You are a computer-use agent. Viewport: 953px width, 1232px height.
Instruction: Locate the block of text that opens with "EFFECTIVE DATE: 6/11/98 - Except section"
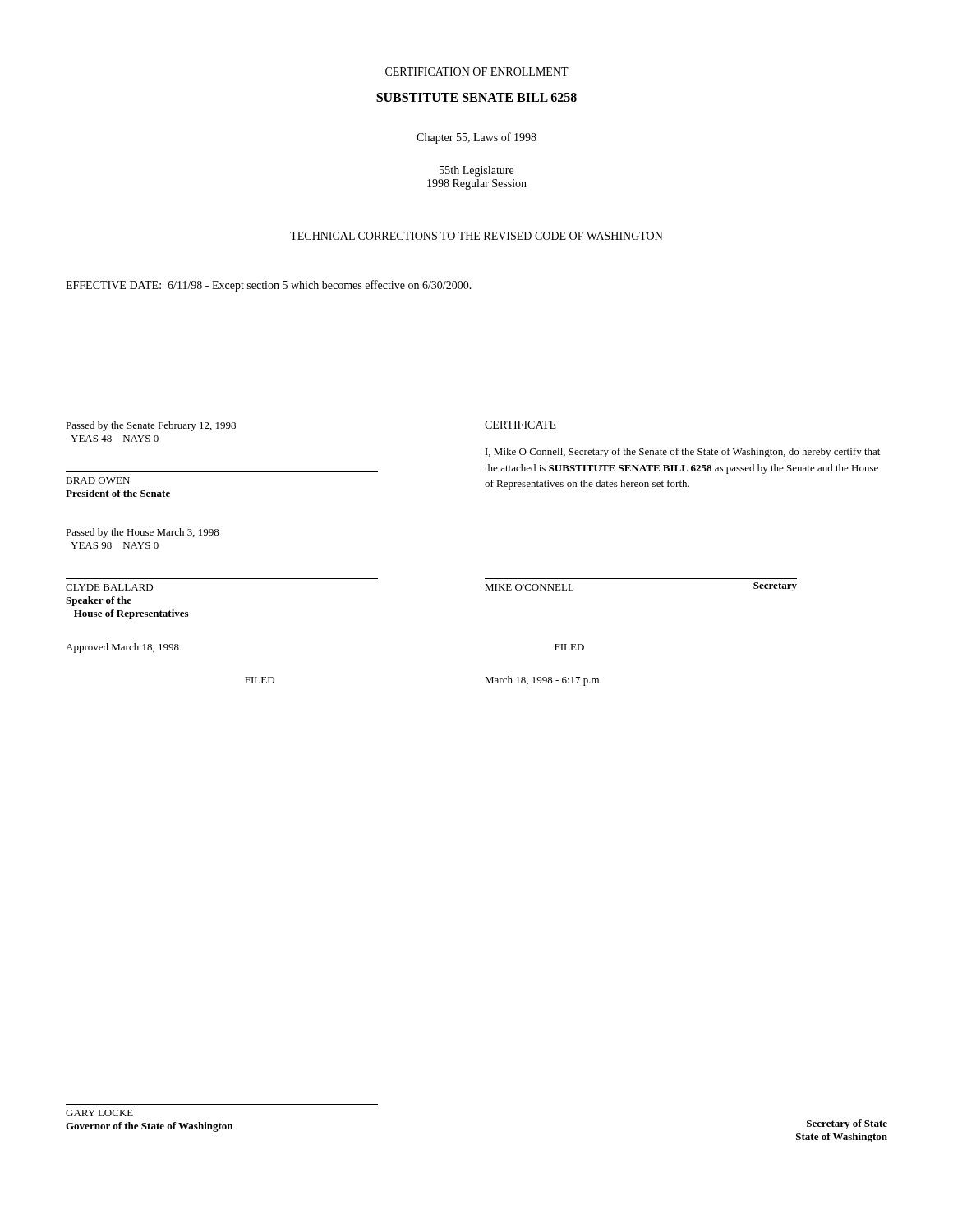pos(269,285)
